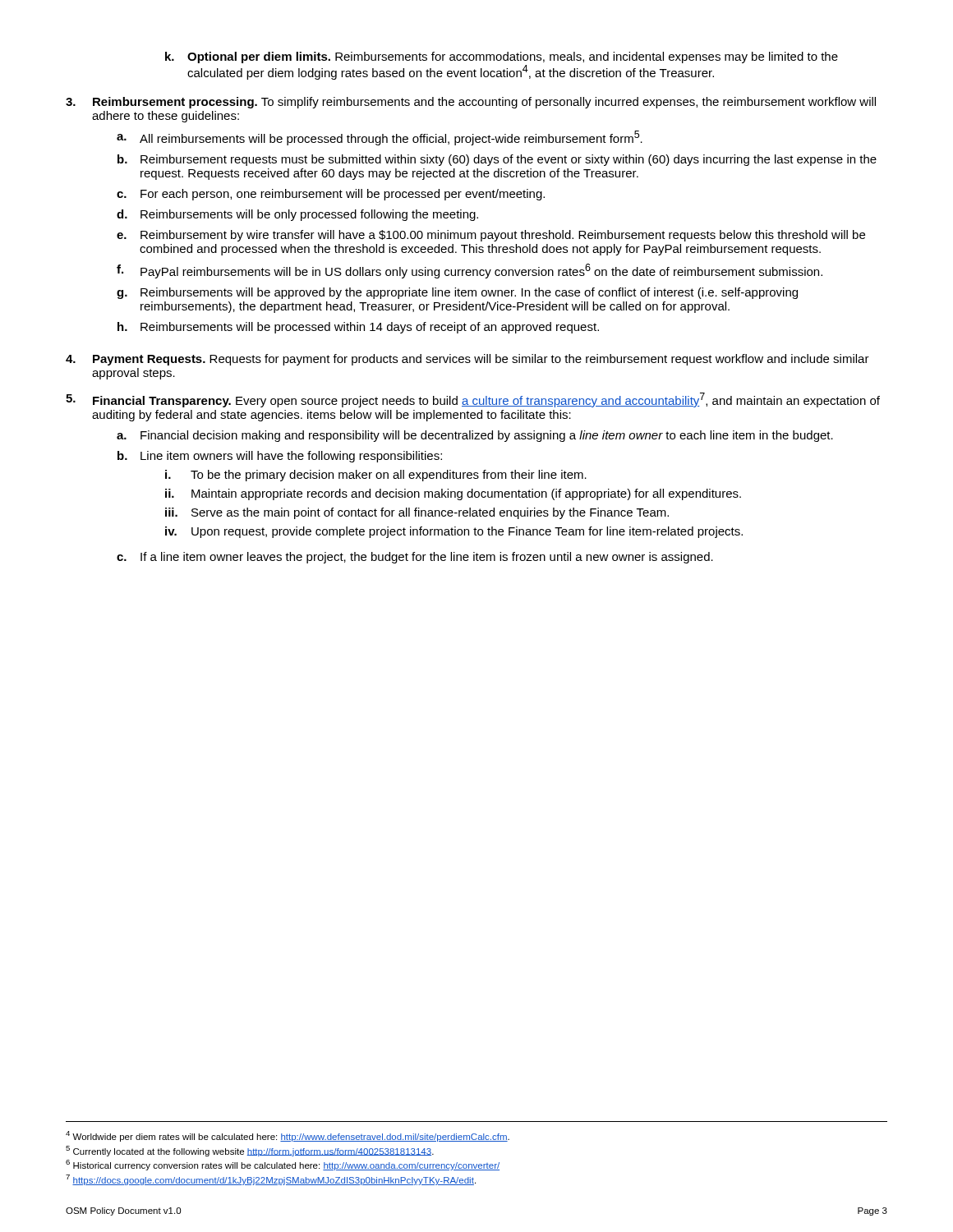Find the block starting "b. Line item owners will have the following"
This screenshot has height=1232, width=953.
click(x=502, y=496)
